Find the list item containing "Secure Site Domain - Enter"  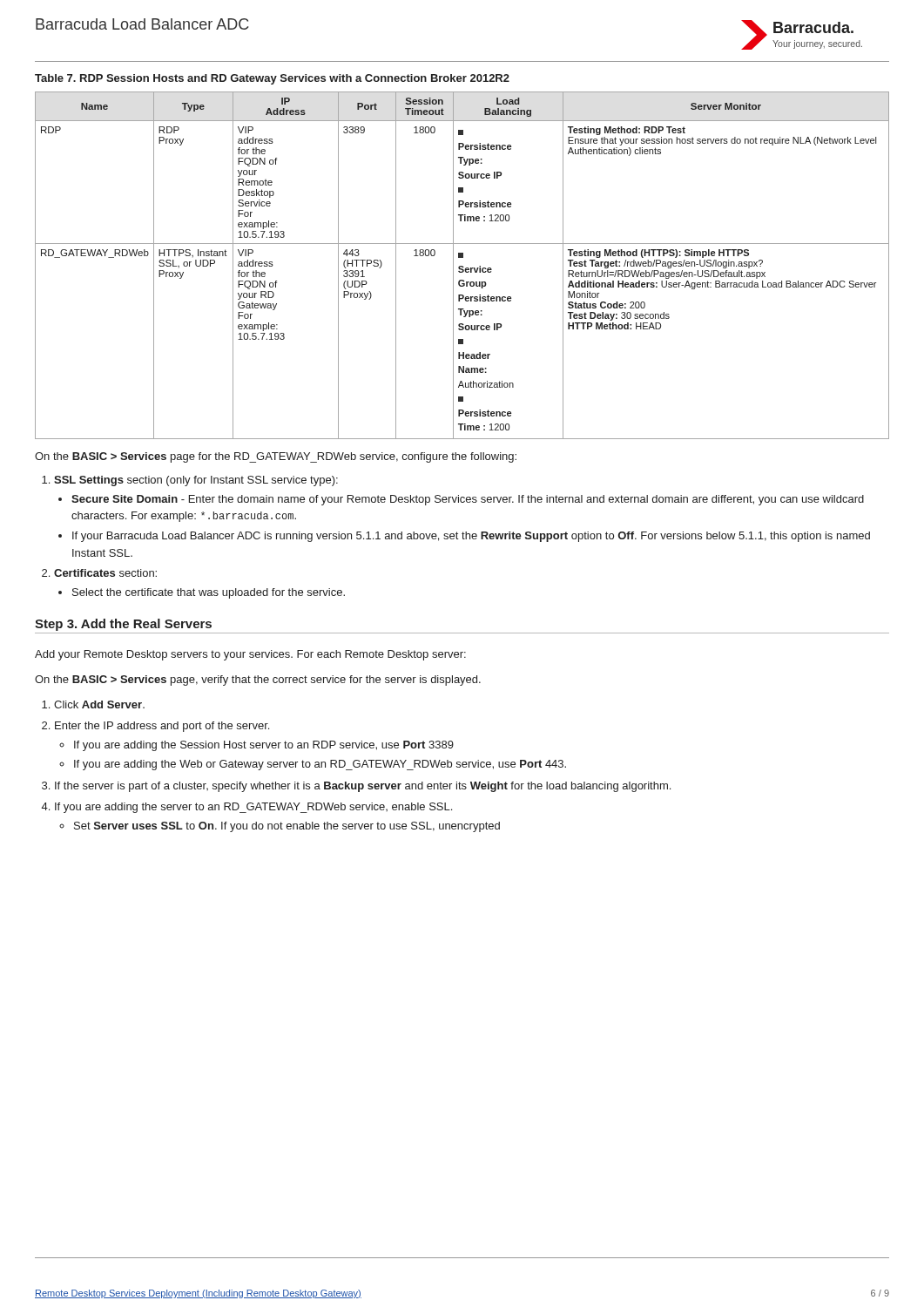click(468, 507)
